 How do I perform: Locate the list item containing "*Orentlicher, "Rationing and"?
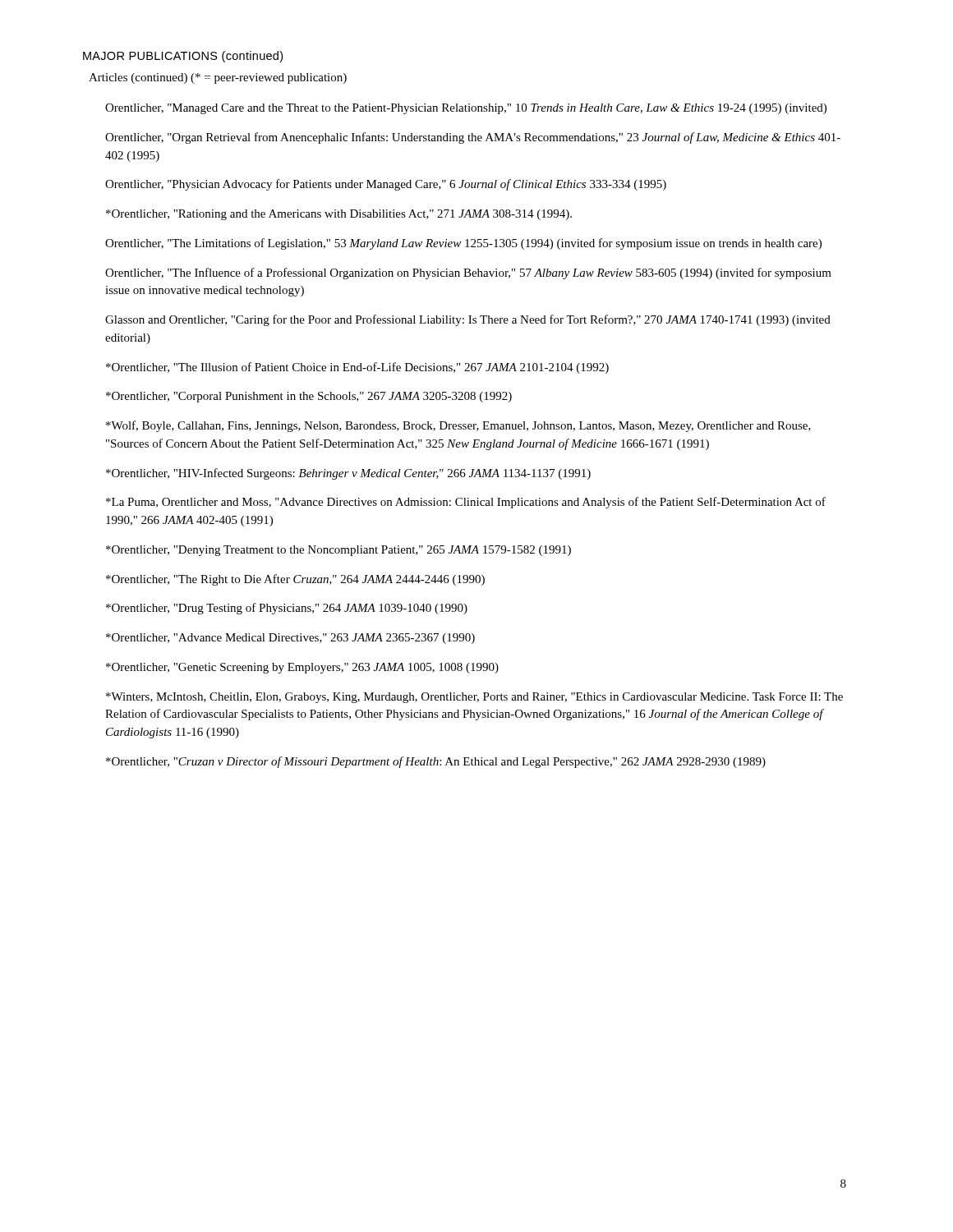pos(339,214)
